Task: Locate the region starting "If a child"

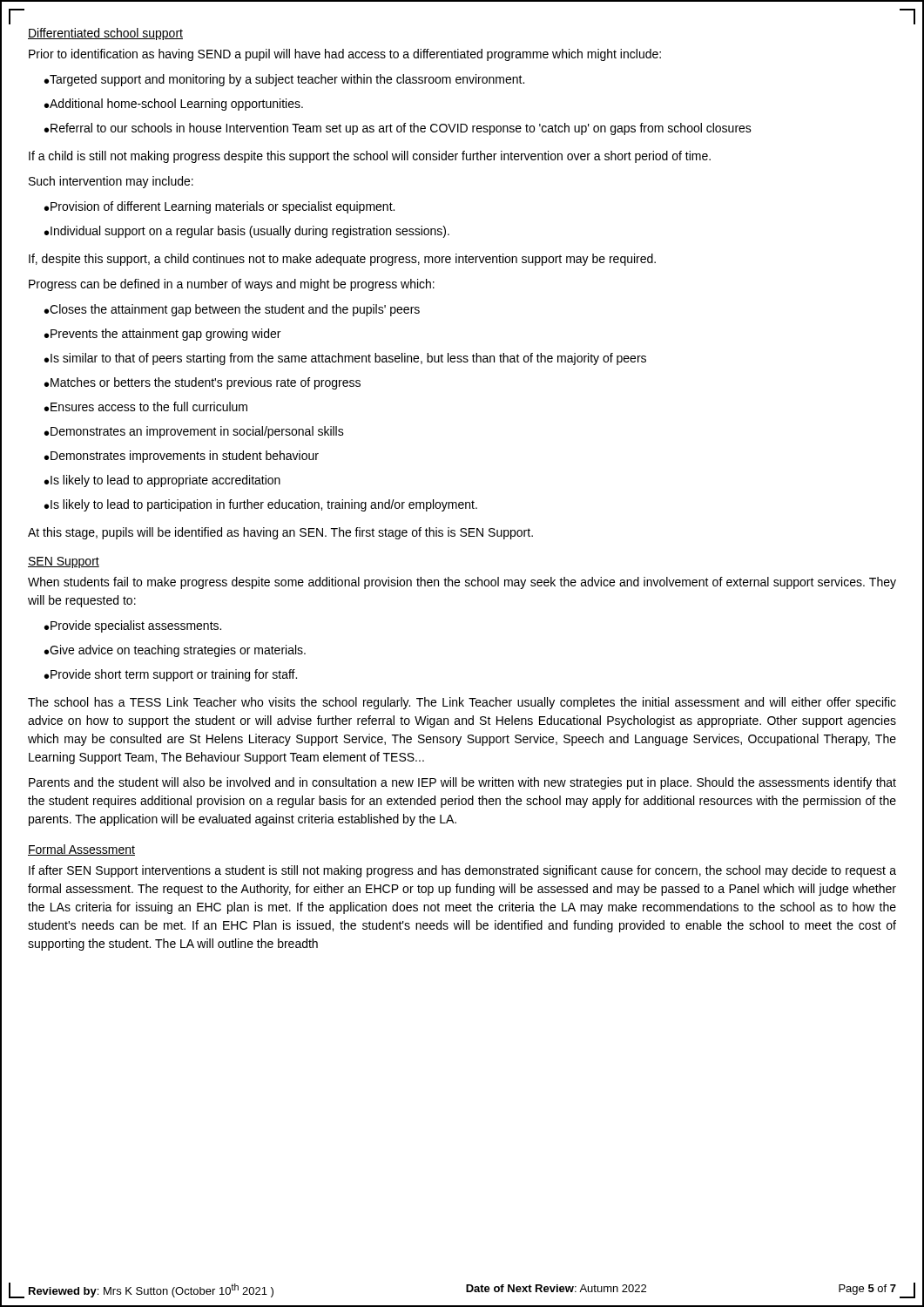Action: 370,156
